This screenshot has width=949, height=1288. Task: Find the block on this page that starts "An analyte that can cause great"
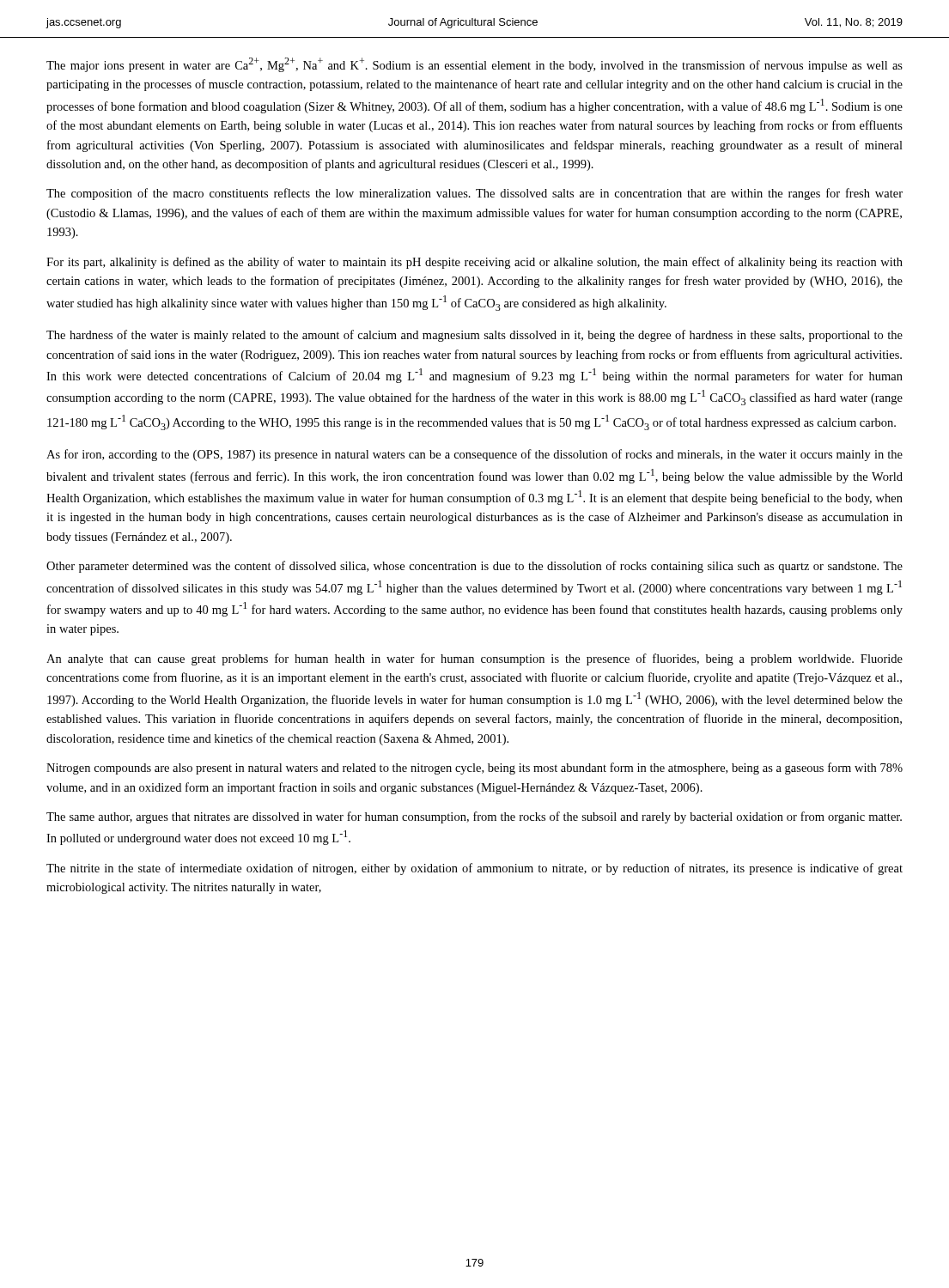[x=474, y=698]
